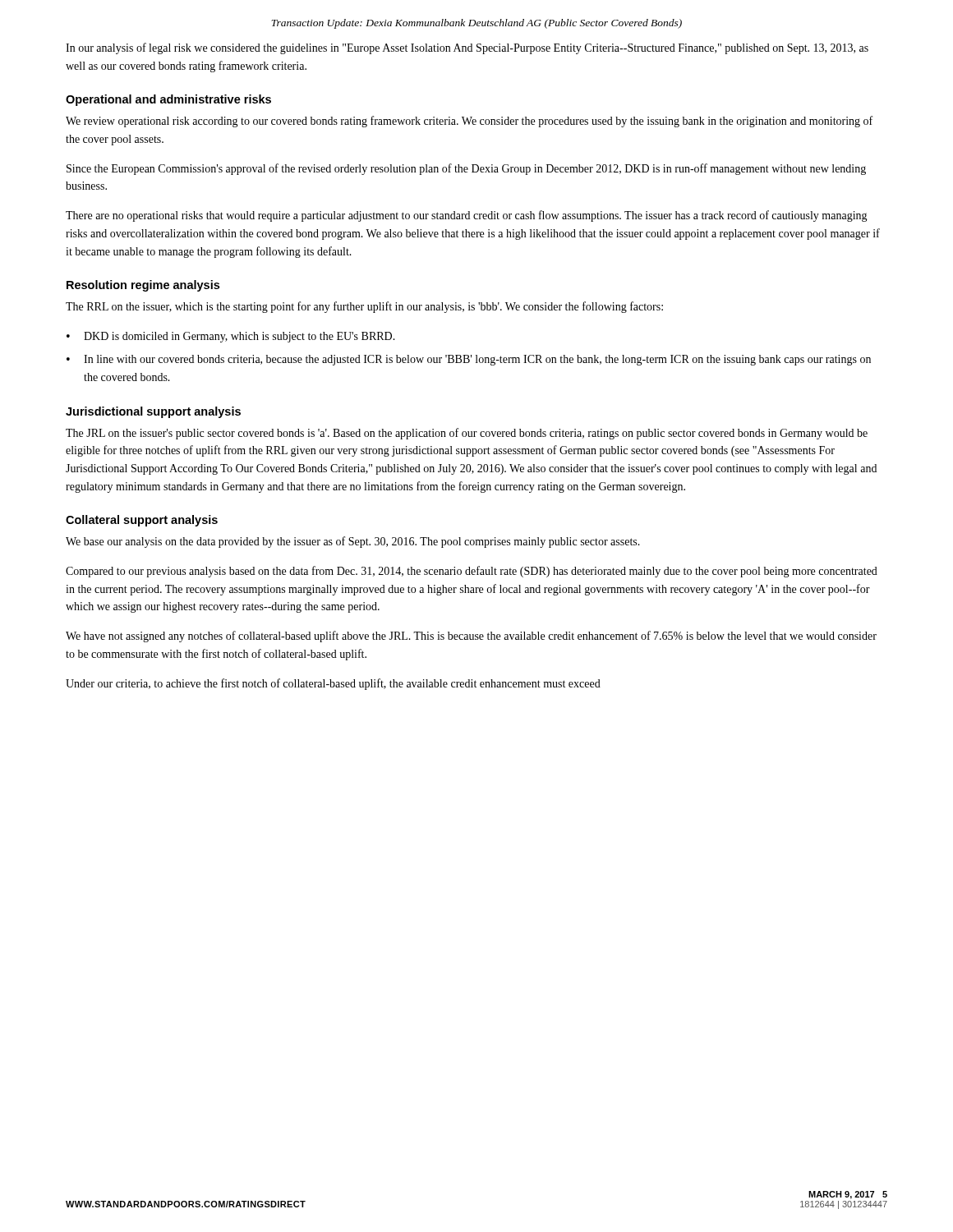Select the list item containing "• In line with our covered bonds"
The width and height of the screenshot is (953, 1232).
tap(476, 369)
